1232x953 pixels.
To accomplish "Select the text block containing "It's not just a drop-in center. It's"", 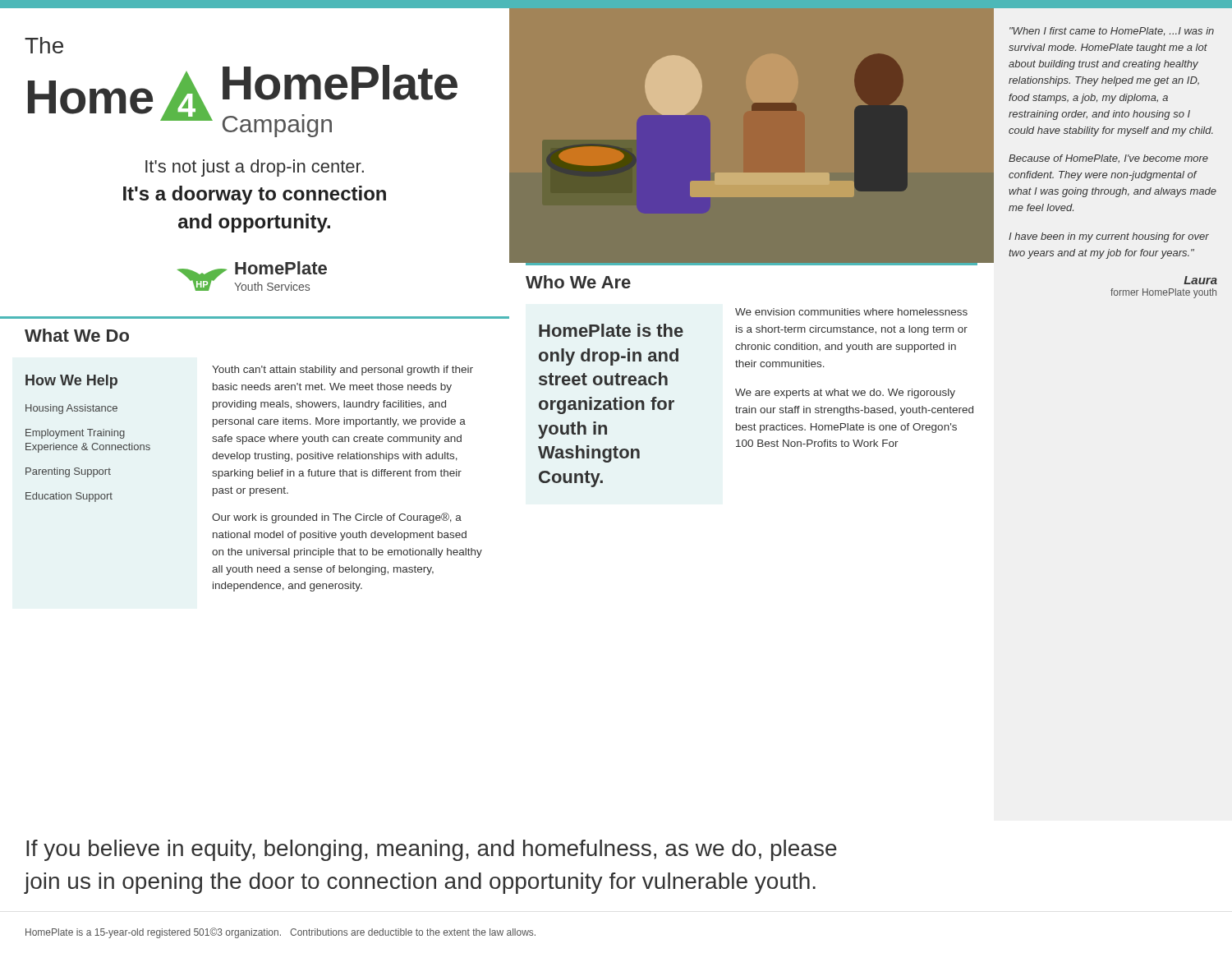I will pyautogui.click(x=255, y=194).
